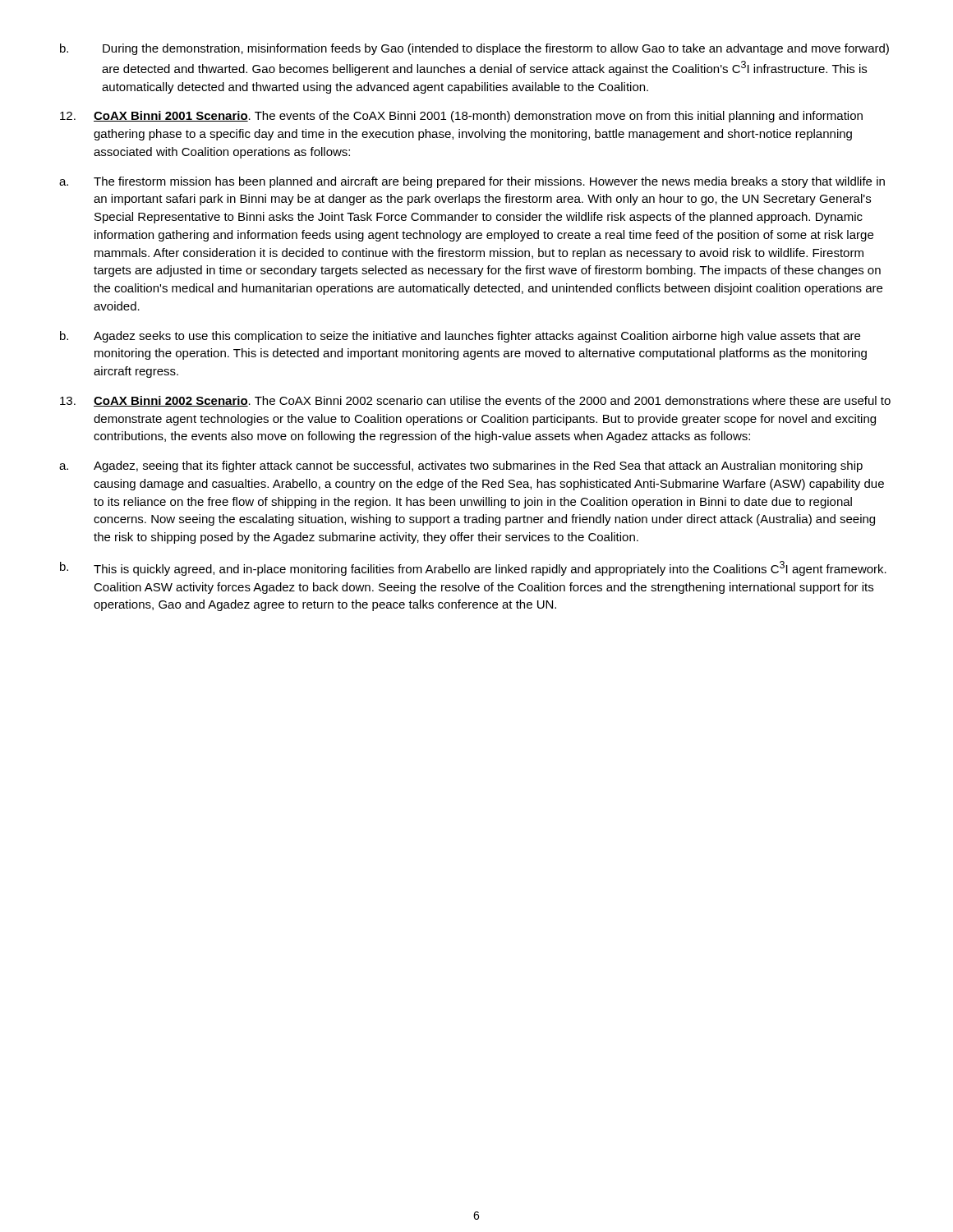Locate the text block containing "CoAX Binni 2001 Scenario. The events of"

[x=476, y=134]
